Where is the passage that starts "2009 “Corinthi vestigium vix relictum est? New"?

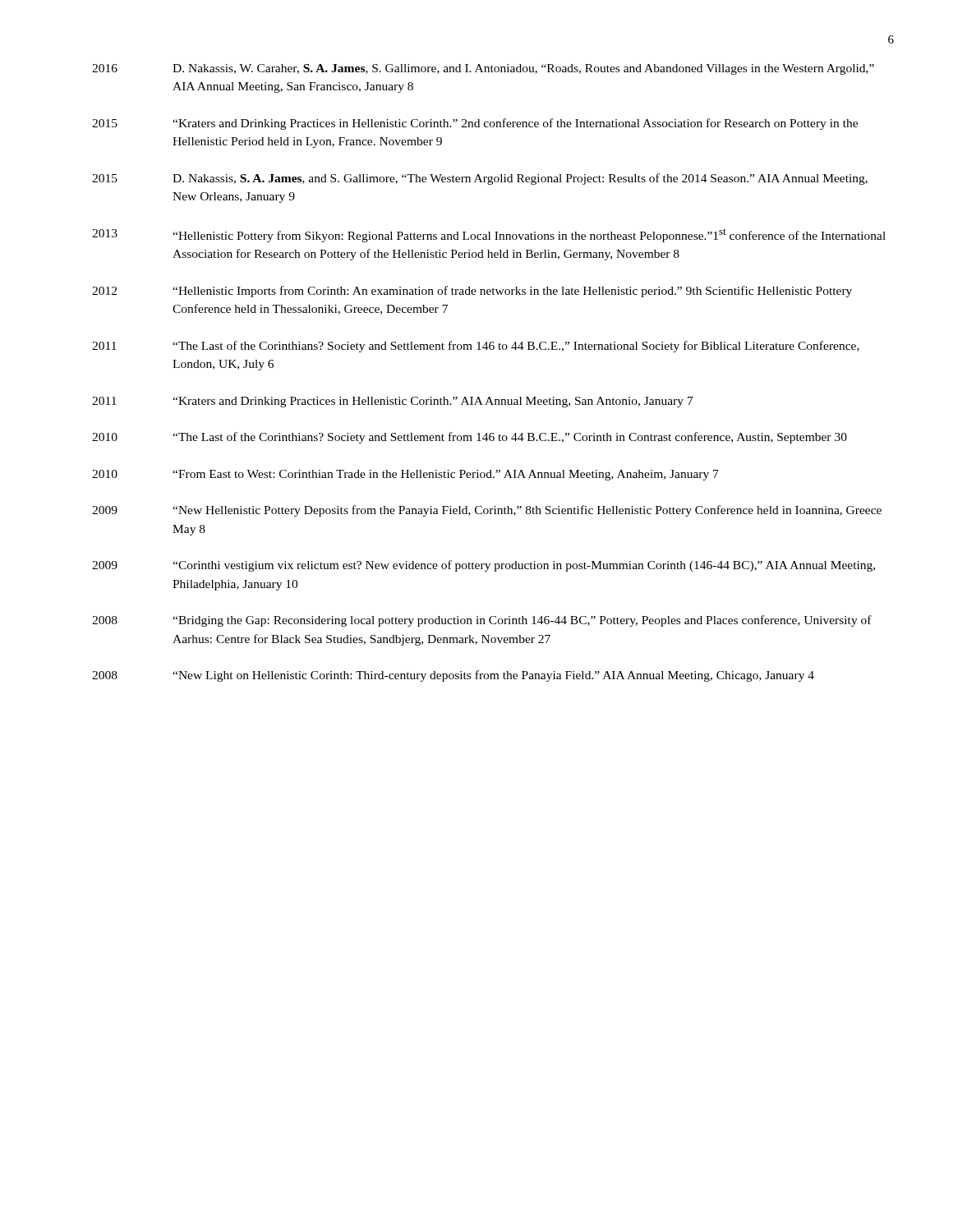pyautogui.click(x=493, y=575)
